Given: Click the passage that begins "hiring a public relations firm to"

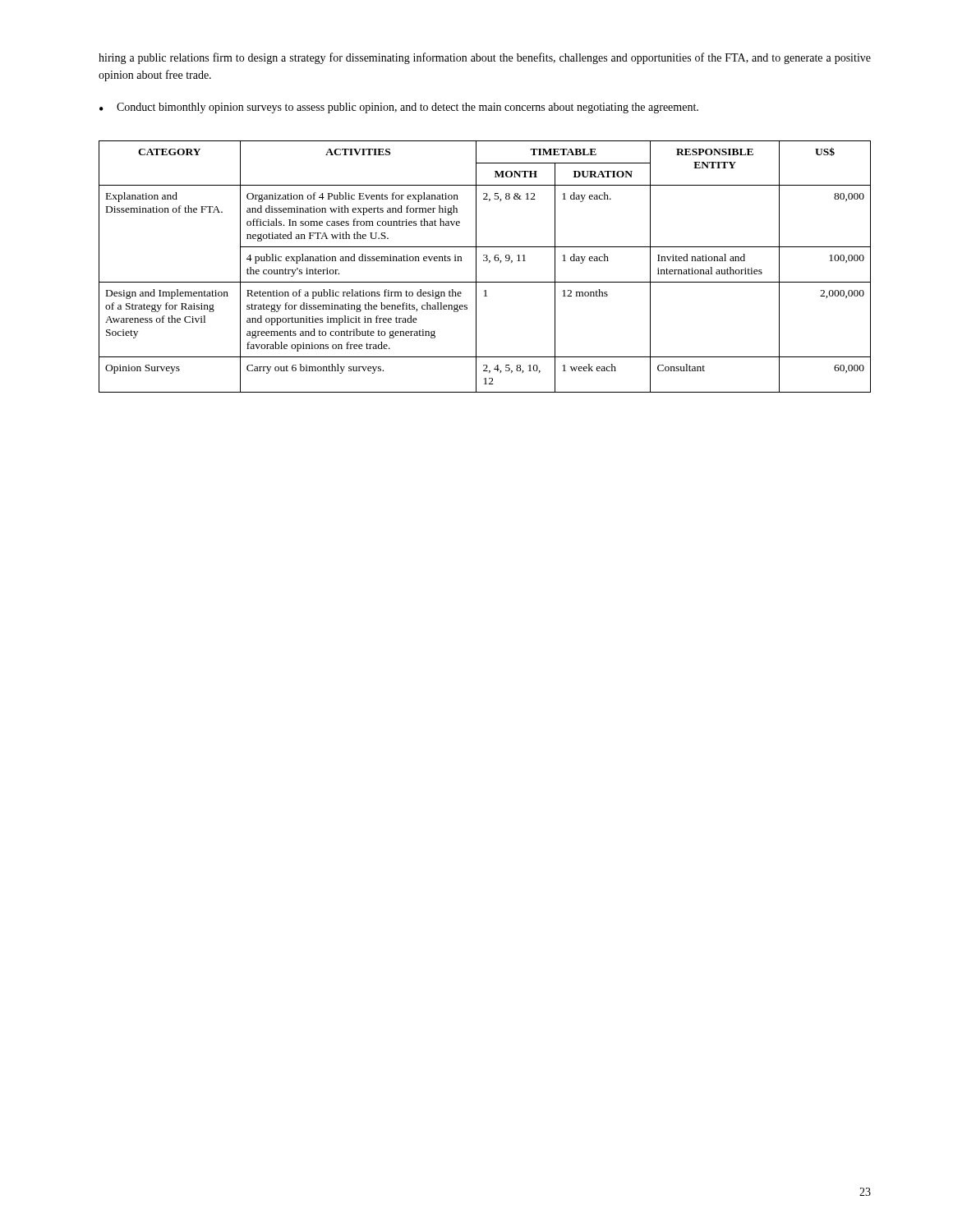Looking at the screenshot, I should tap(485, 67).
